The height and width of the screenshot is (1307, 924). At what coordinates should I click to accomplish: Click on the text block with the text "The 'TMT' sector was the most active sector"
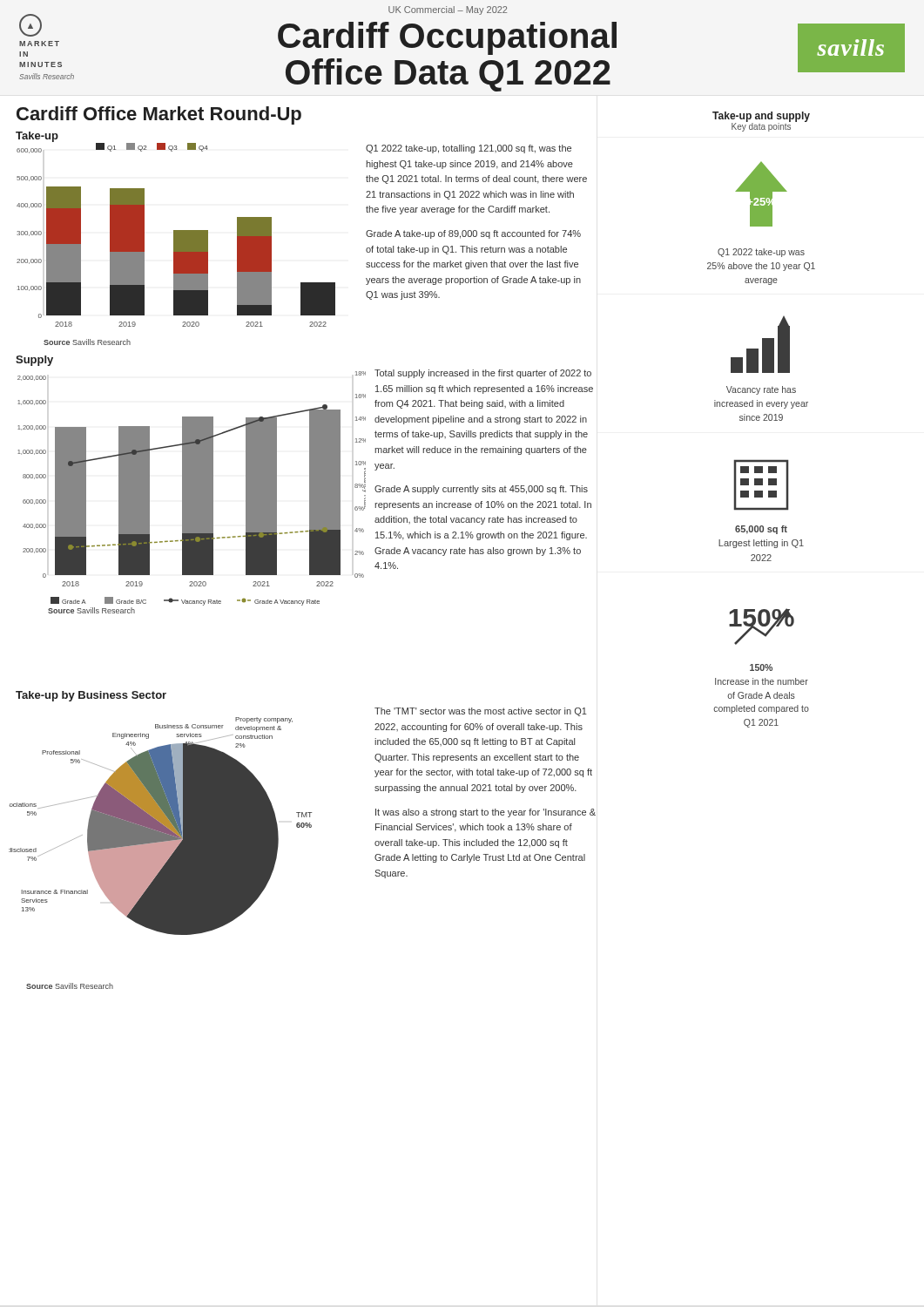click(486, 793)
